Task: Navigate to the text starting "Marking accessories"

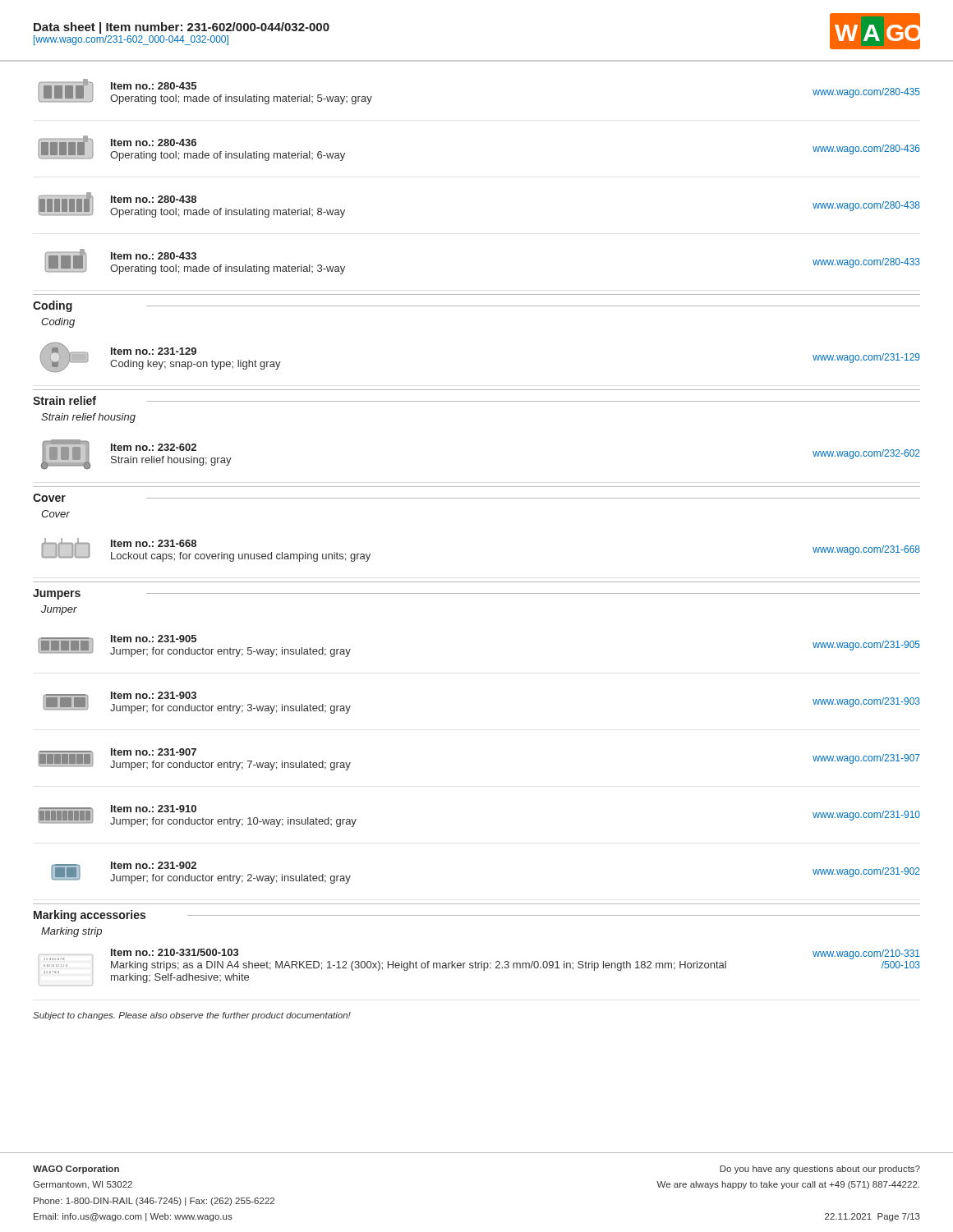Action: [476, 915]
